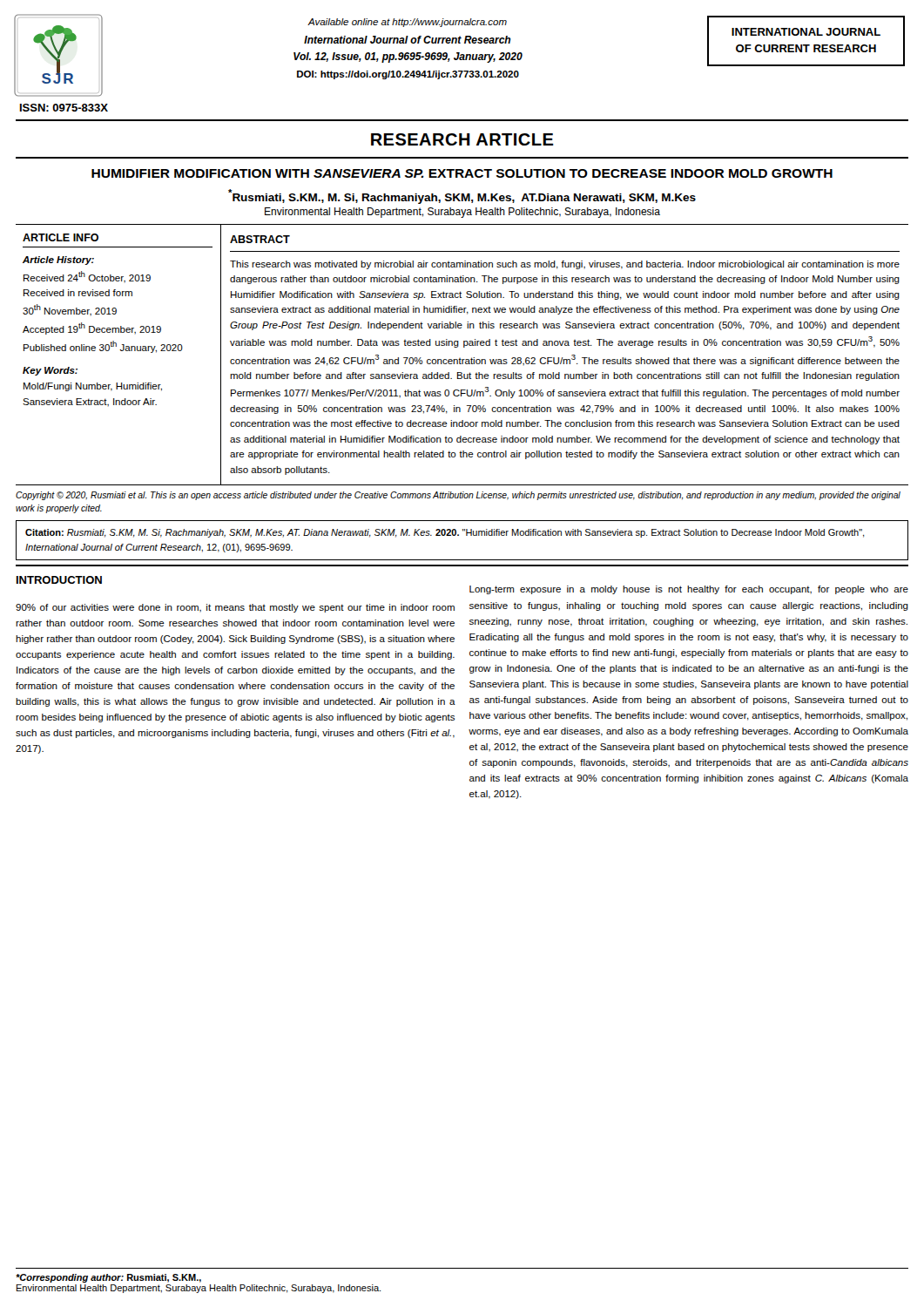924x1307 pixels.
Task: Locate the block of text that opens with "Article History: Received 24th October, 2019 Received in"
Action: click(103, 303)
